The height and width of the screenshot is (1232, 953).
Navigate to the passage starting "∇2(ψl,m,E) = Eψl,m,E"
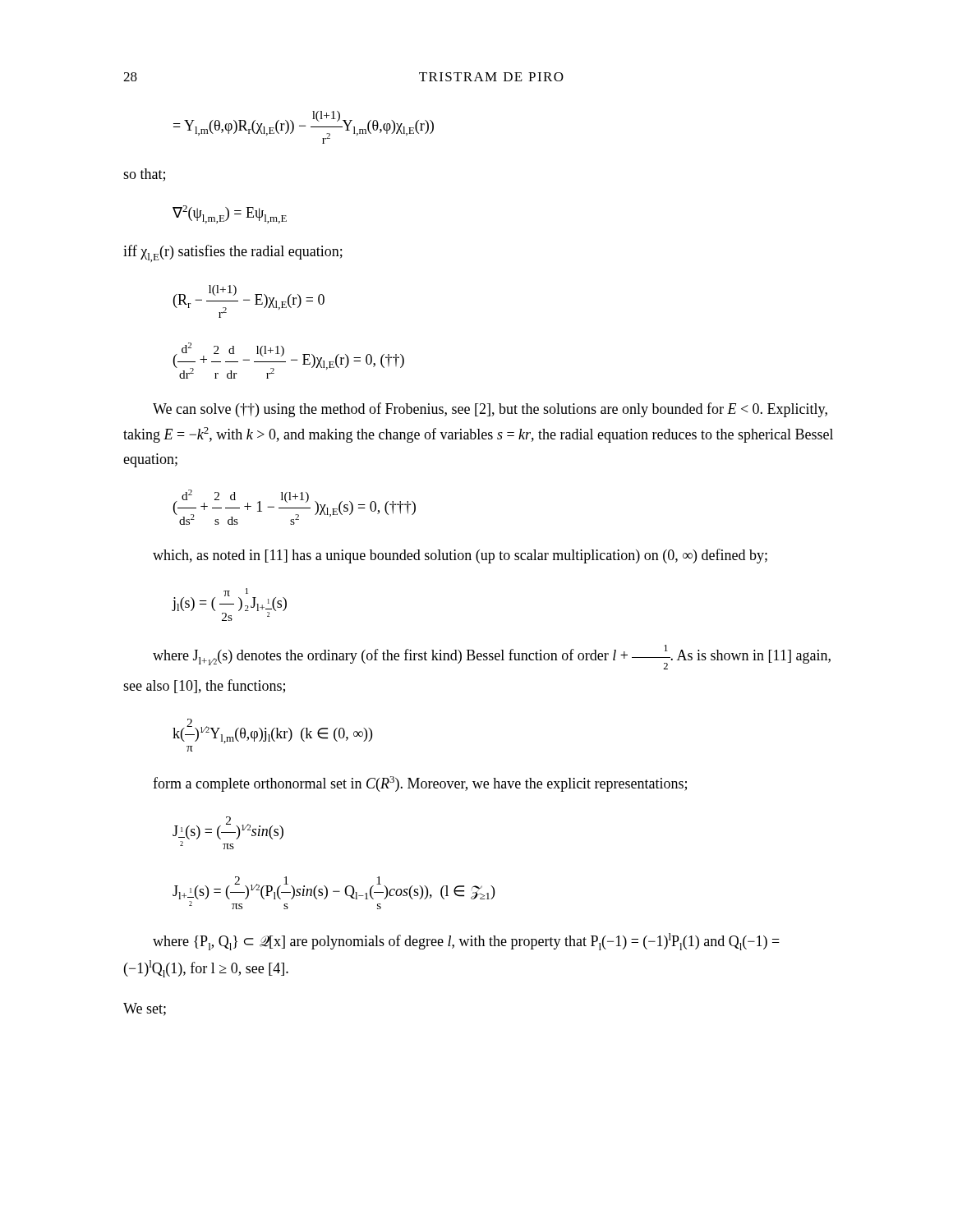tap(230, 213)
